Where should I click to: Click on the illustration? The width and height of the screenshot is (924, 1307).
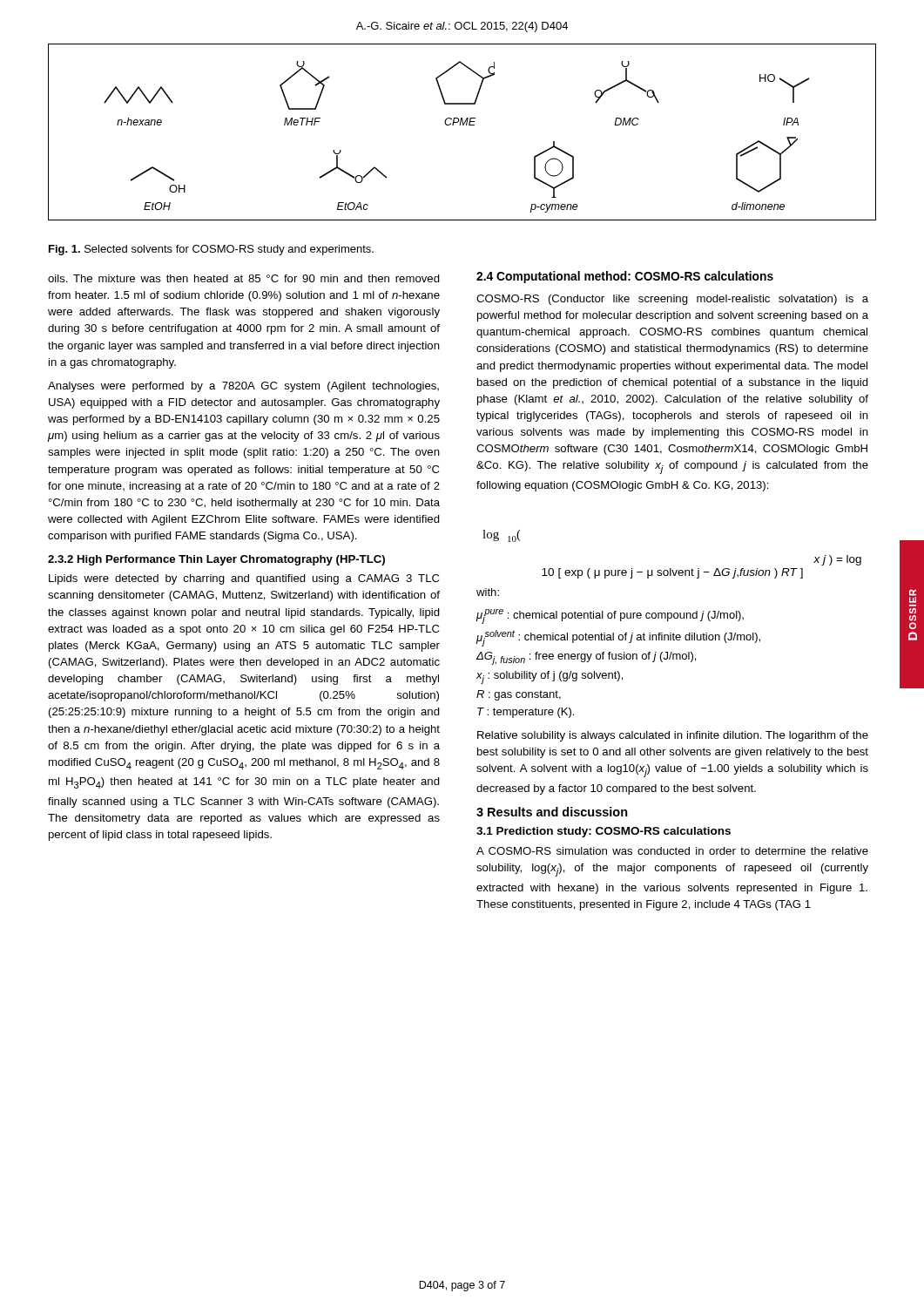click(x=462, y=132)
